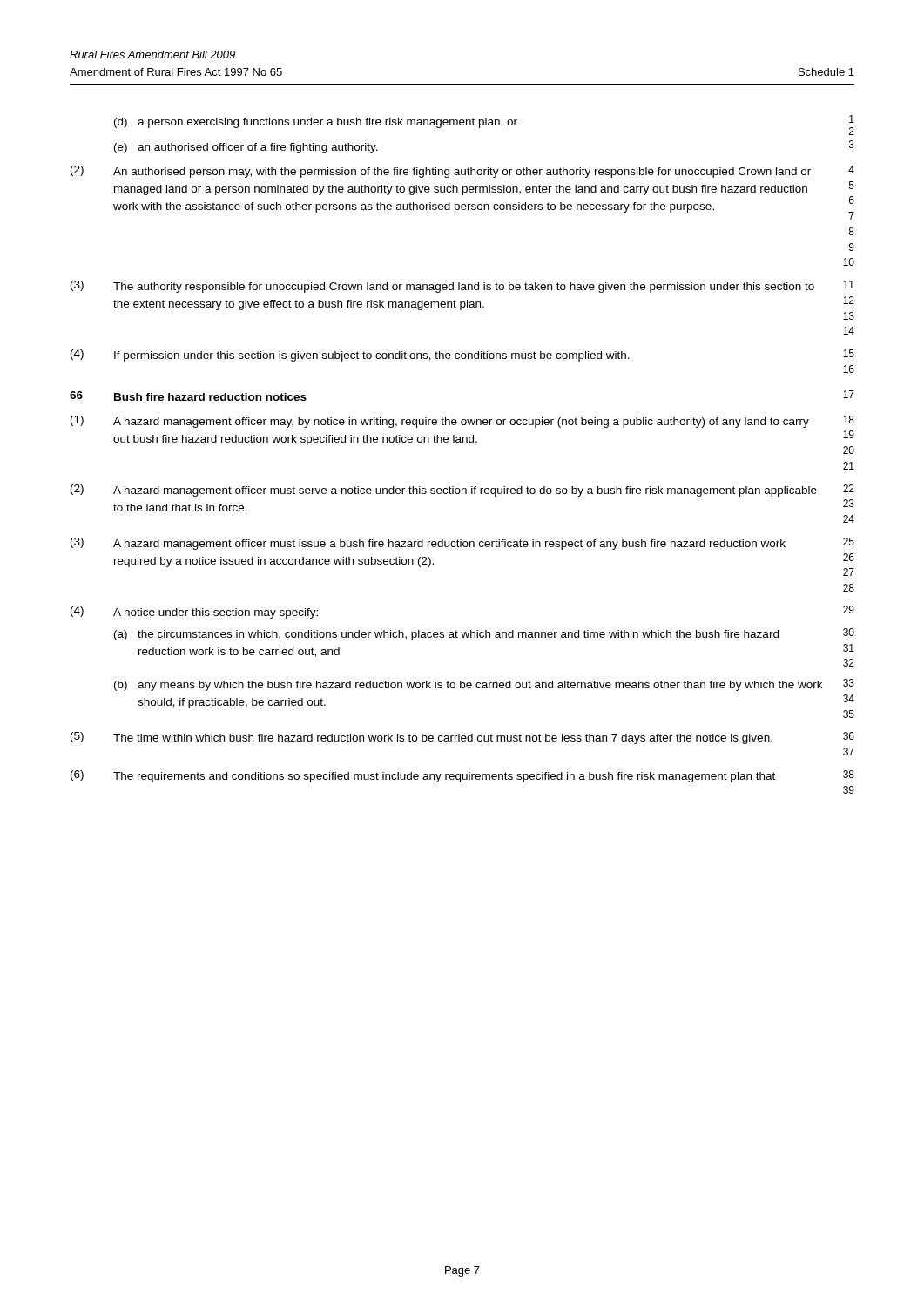Click on the text block that says "(3) The authority responsible for unoccupied Crown land"
The image size is (924, 1307).
click(462, 309)
